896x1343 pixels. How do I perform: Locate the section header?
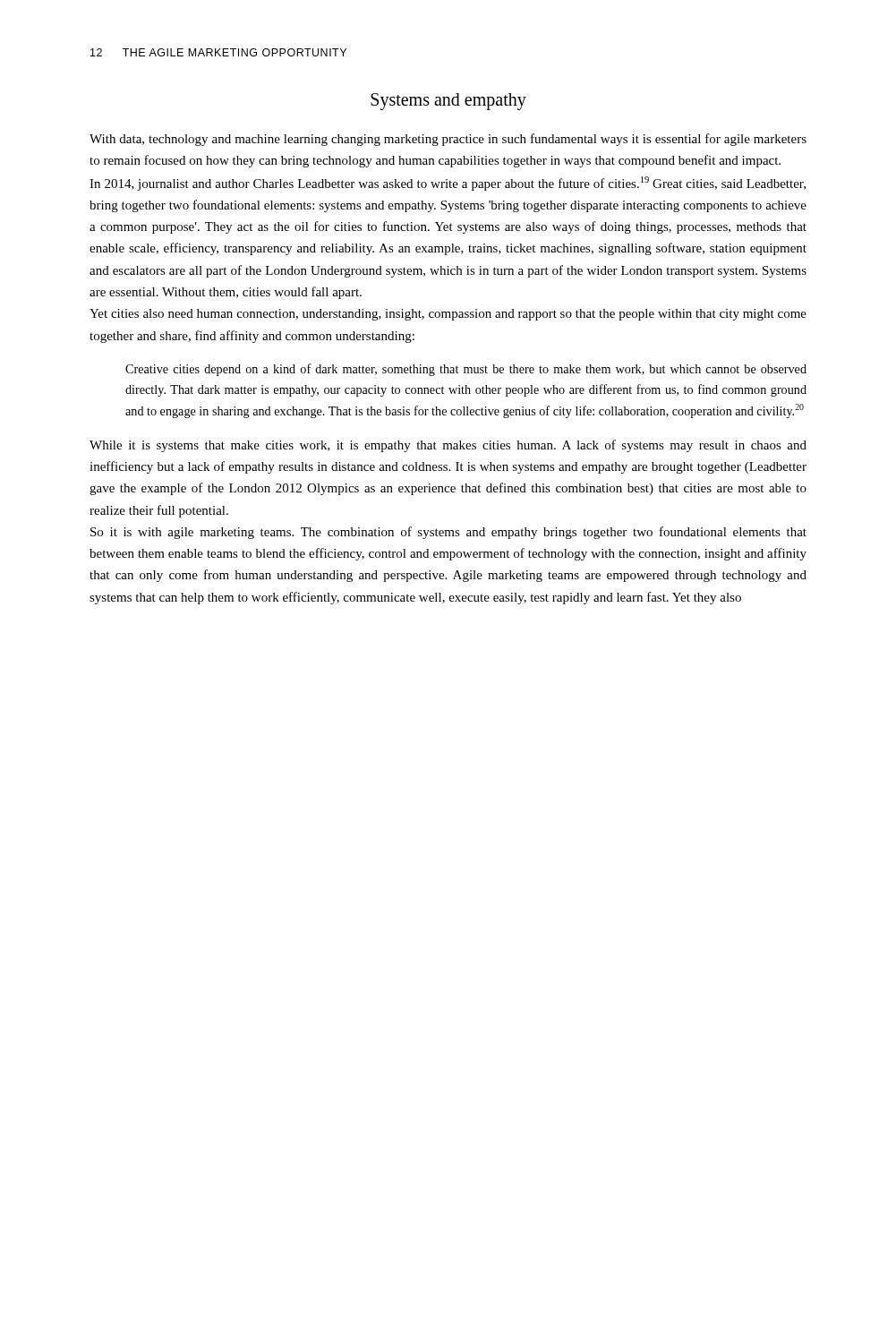[448, 99]
